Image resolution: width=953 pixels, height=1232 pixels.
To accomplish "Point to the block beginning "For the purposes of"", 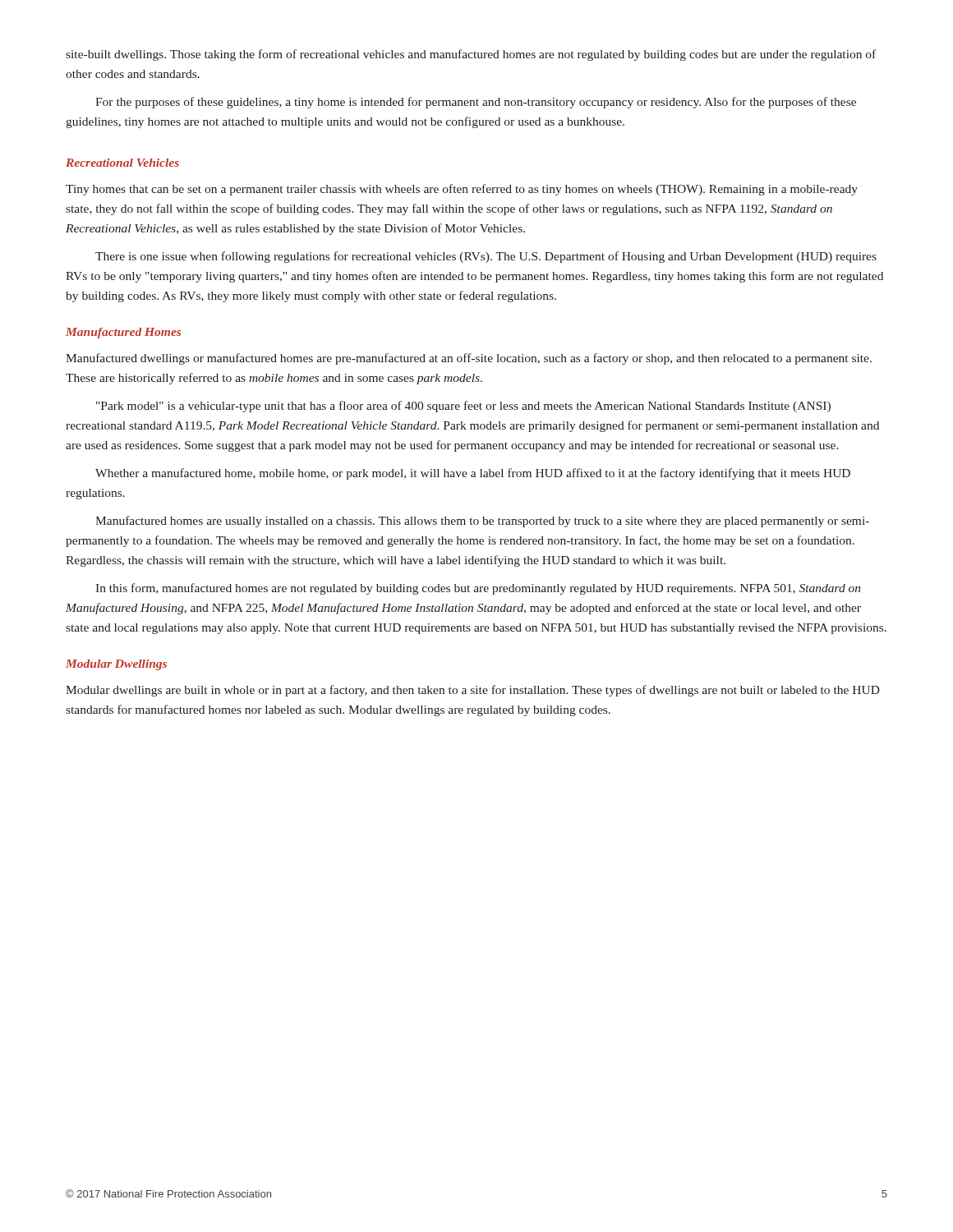I will pyautogui.click(x=476, y=112).
